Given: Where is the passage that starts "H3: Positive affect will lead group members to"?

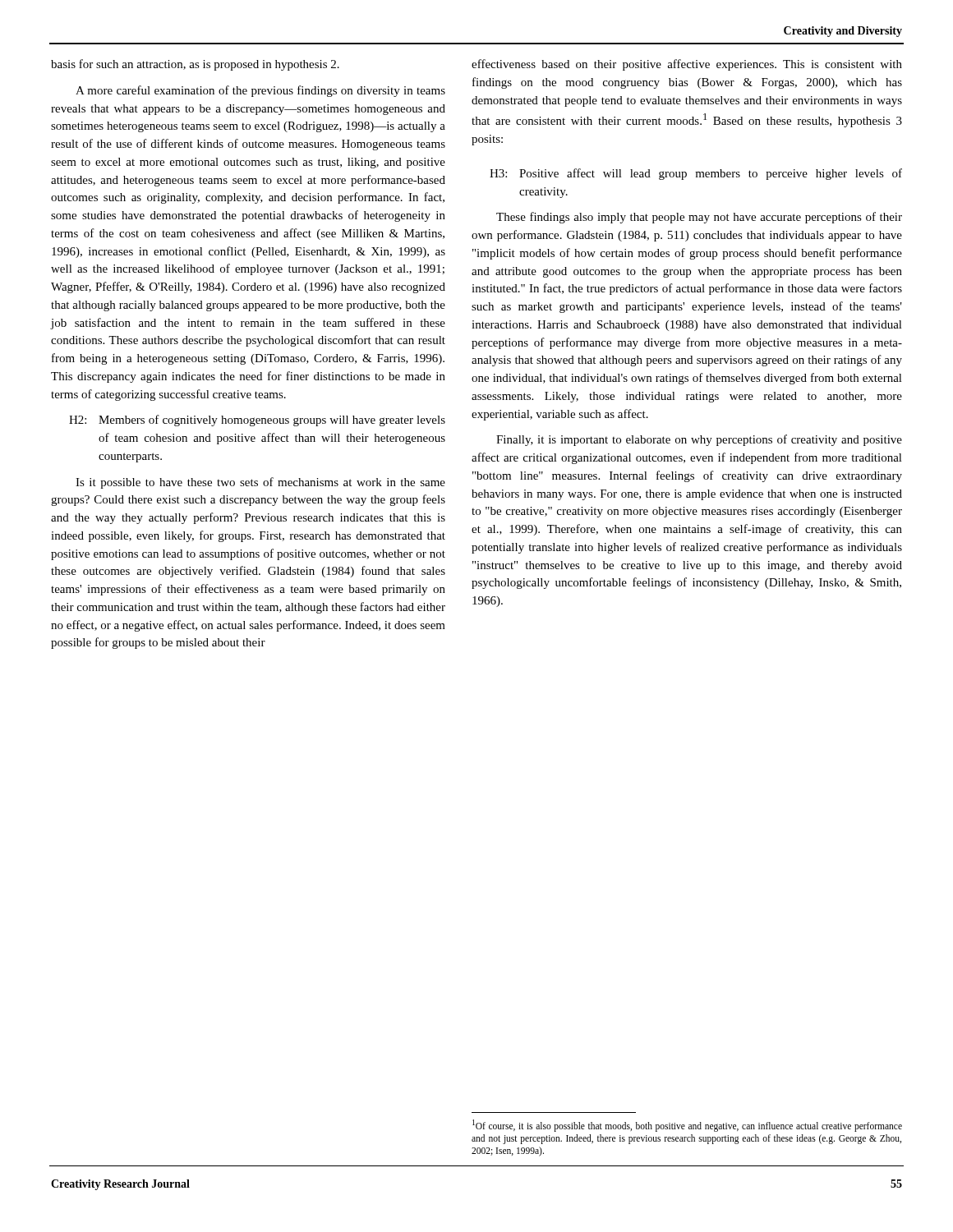Looking at the screenshot, I should [696, 183].
